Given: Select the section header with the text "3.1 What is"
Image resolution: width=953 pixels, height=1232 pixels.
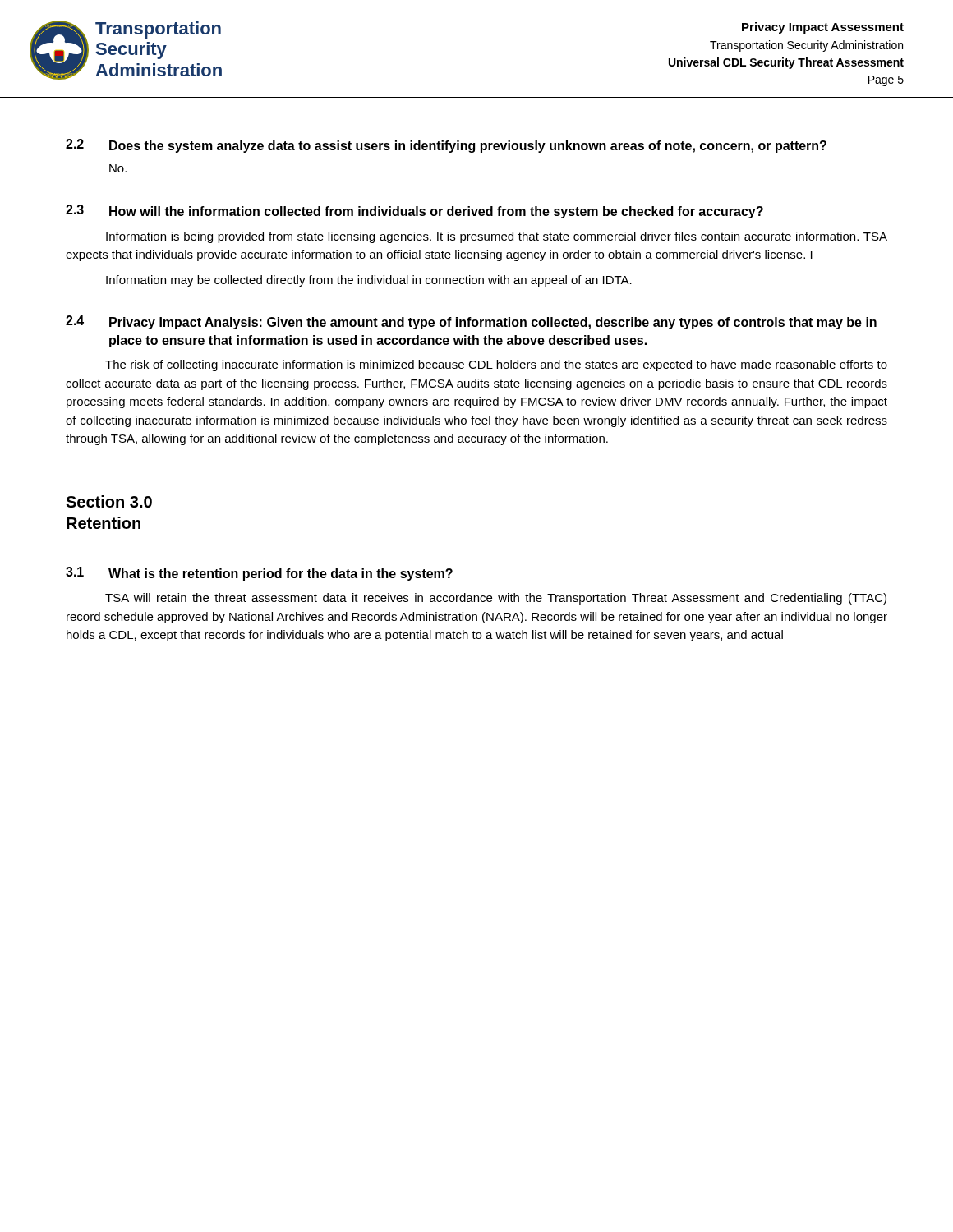Looking at the screenshot, I should [x=259, y=574].
